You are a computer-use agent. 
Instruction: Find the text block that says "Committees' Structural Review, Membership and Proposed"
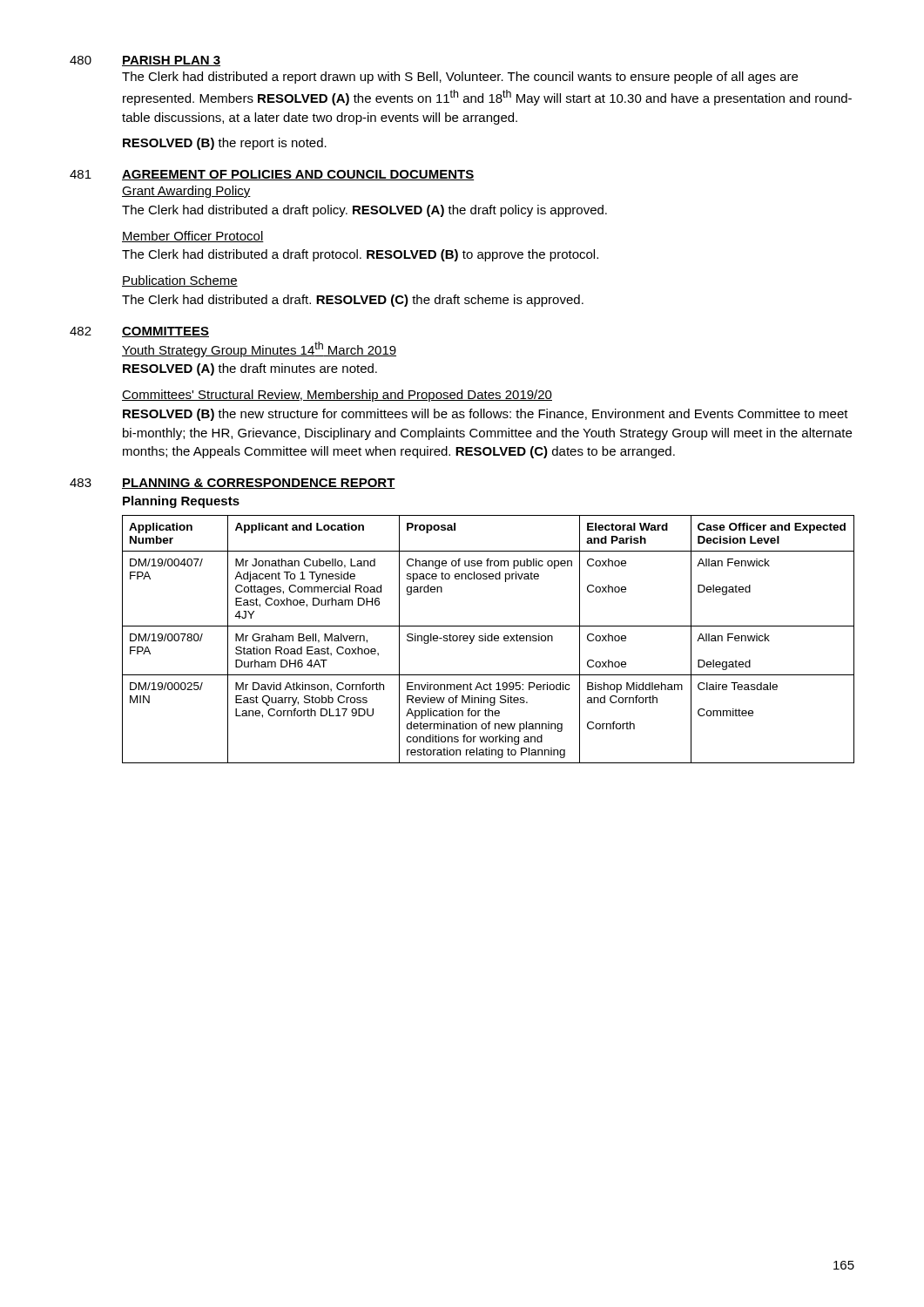(488, 423)
